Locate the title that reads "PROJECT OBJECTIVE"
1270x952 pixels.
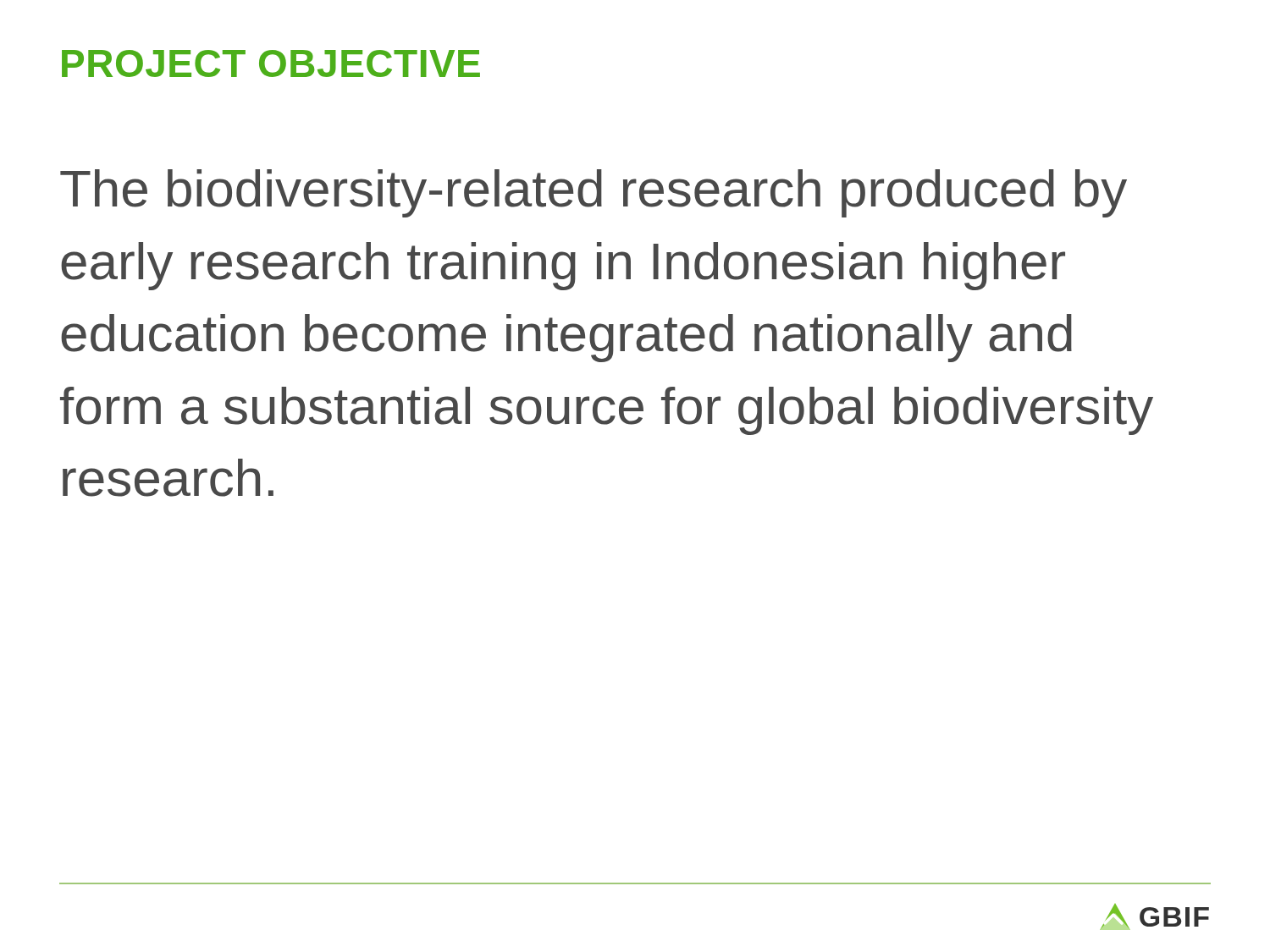(x=271, y=63)
